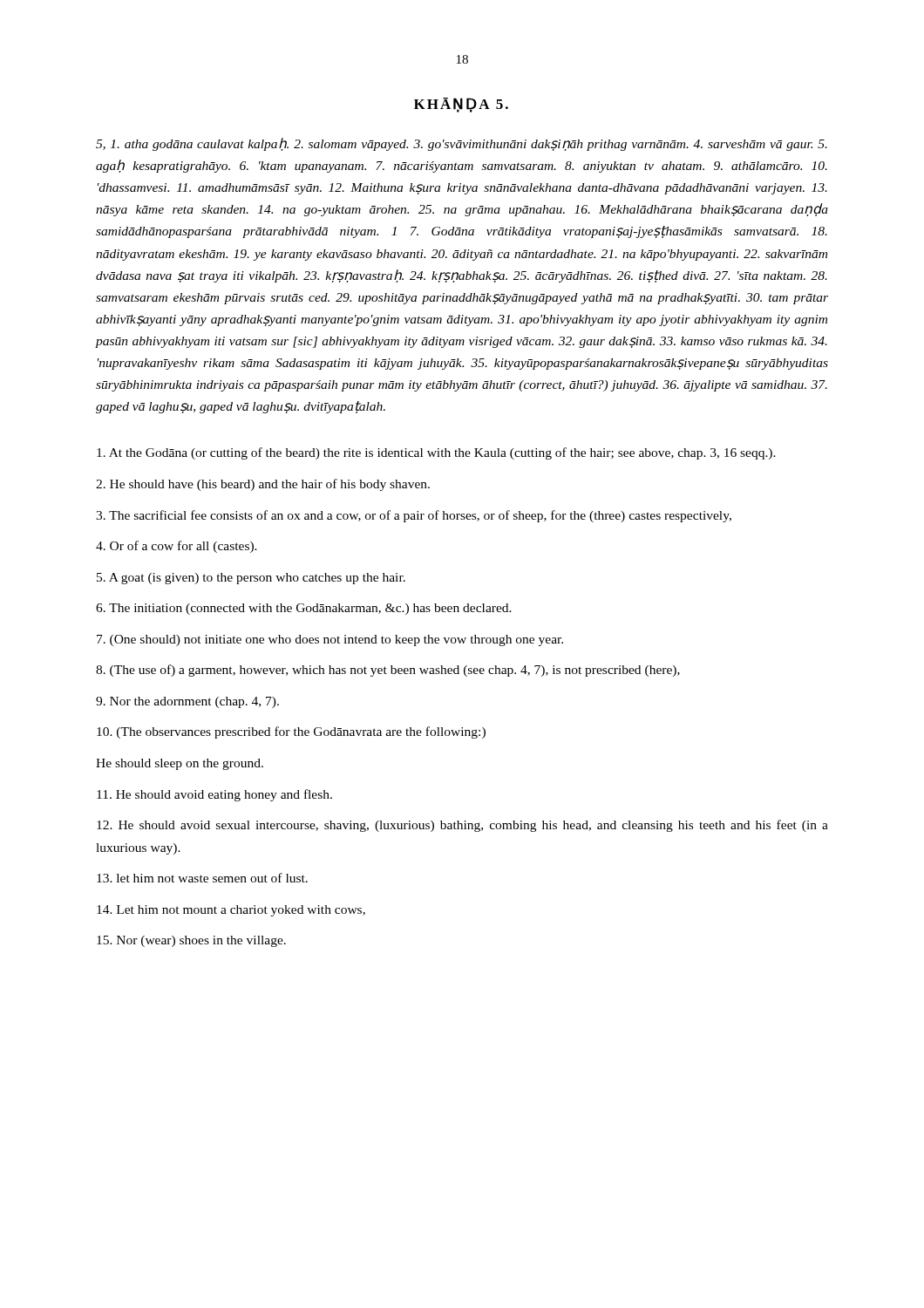Locate the block of text that opens with "12. He should avoid sexual intercourse, shaving, (luxurious)"
Screen dimensions: 1308x924
point(462,836)
